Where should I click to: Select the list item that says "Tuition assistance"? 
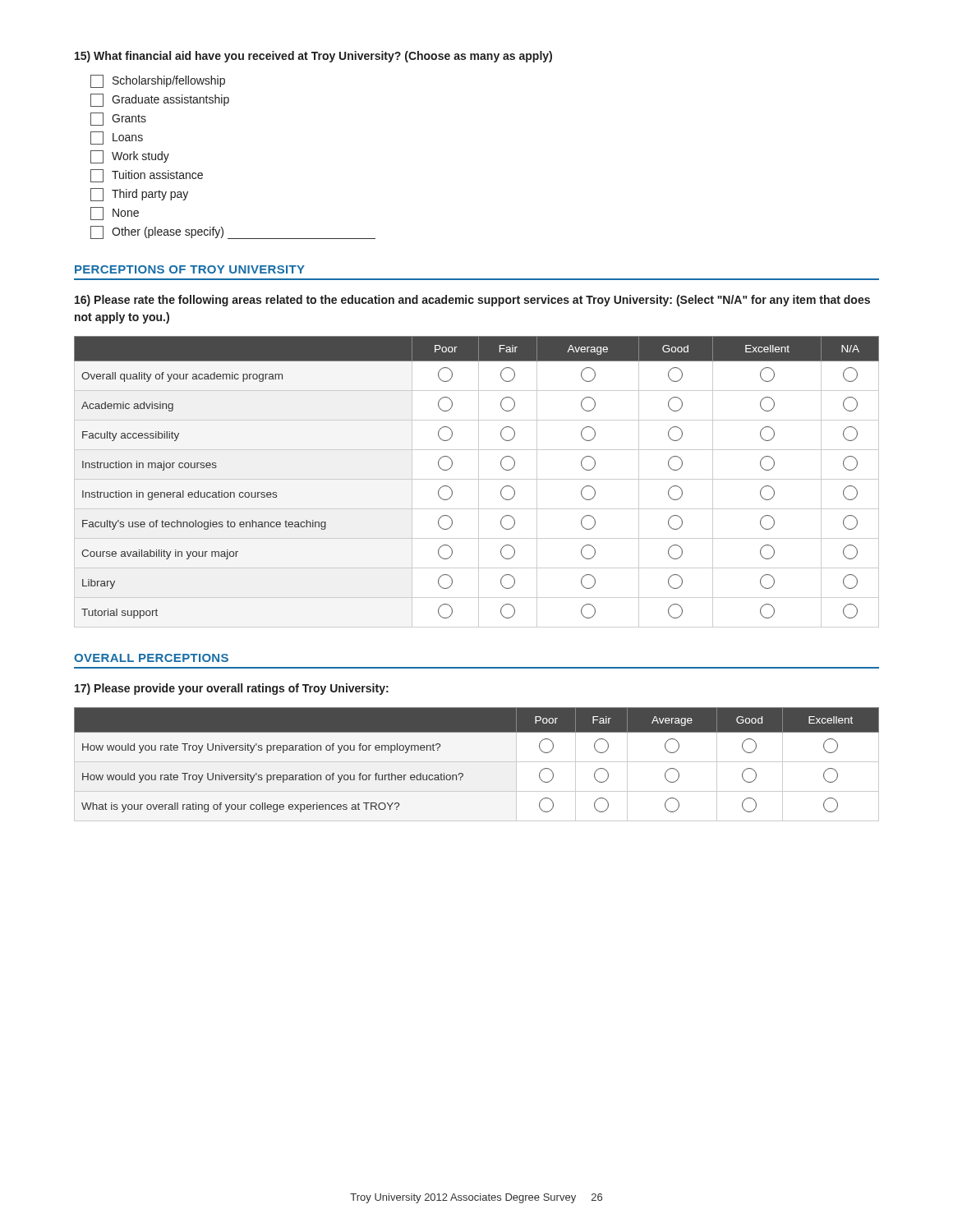click(147, 175)
